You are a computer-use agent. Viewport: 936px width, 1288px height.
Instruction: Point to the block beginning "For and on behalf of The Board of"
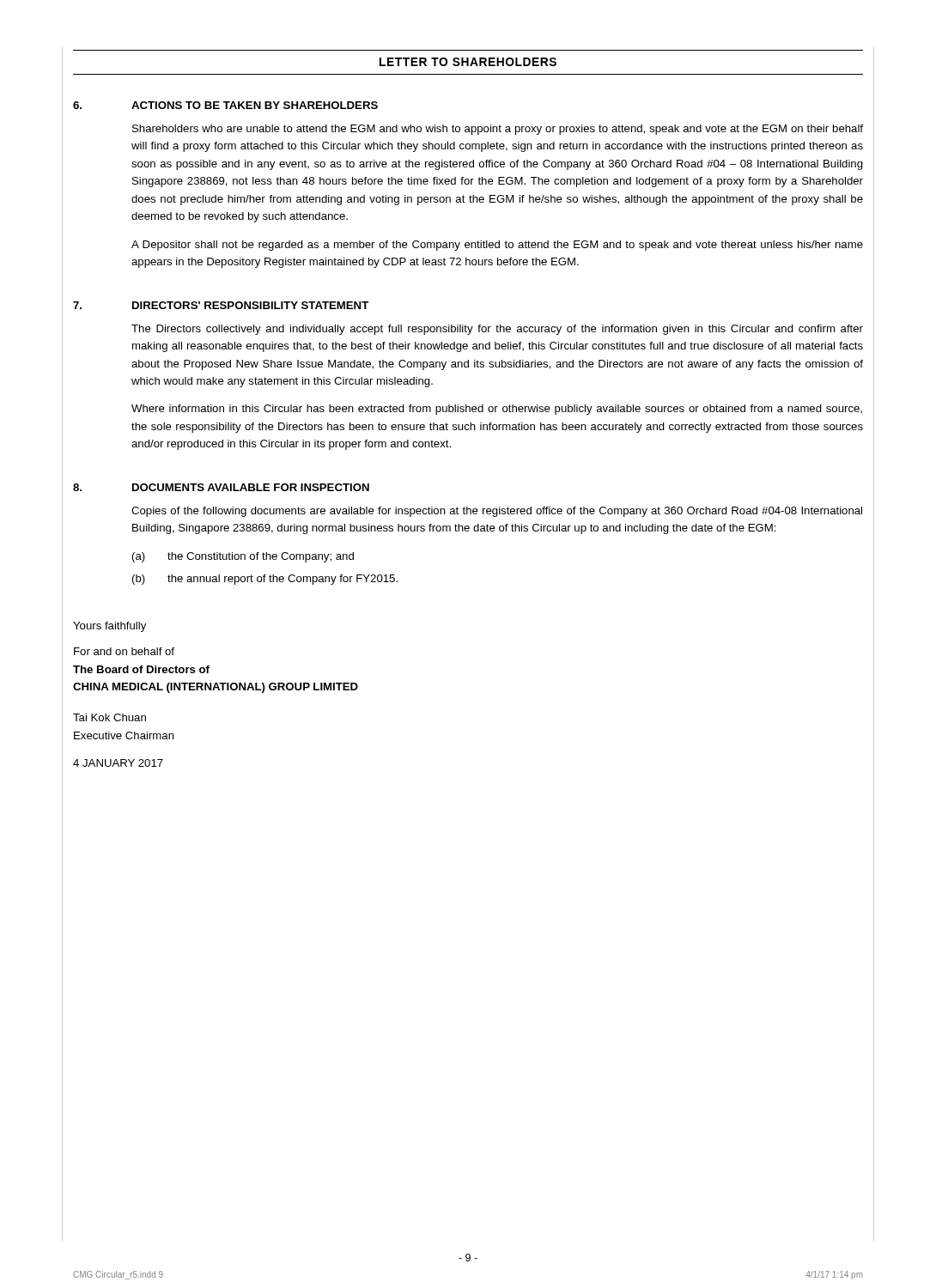[216, 669]
